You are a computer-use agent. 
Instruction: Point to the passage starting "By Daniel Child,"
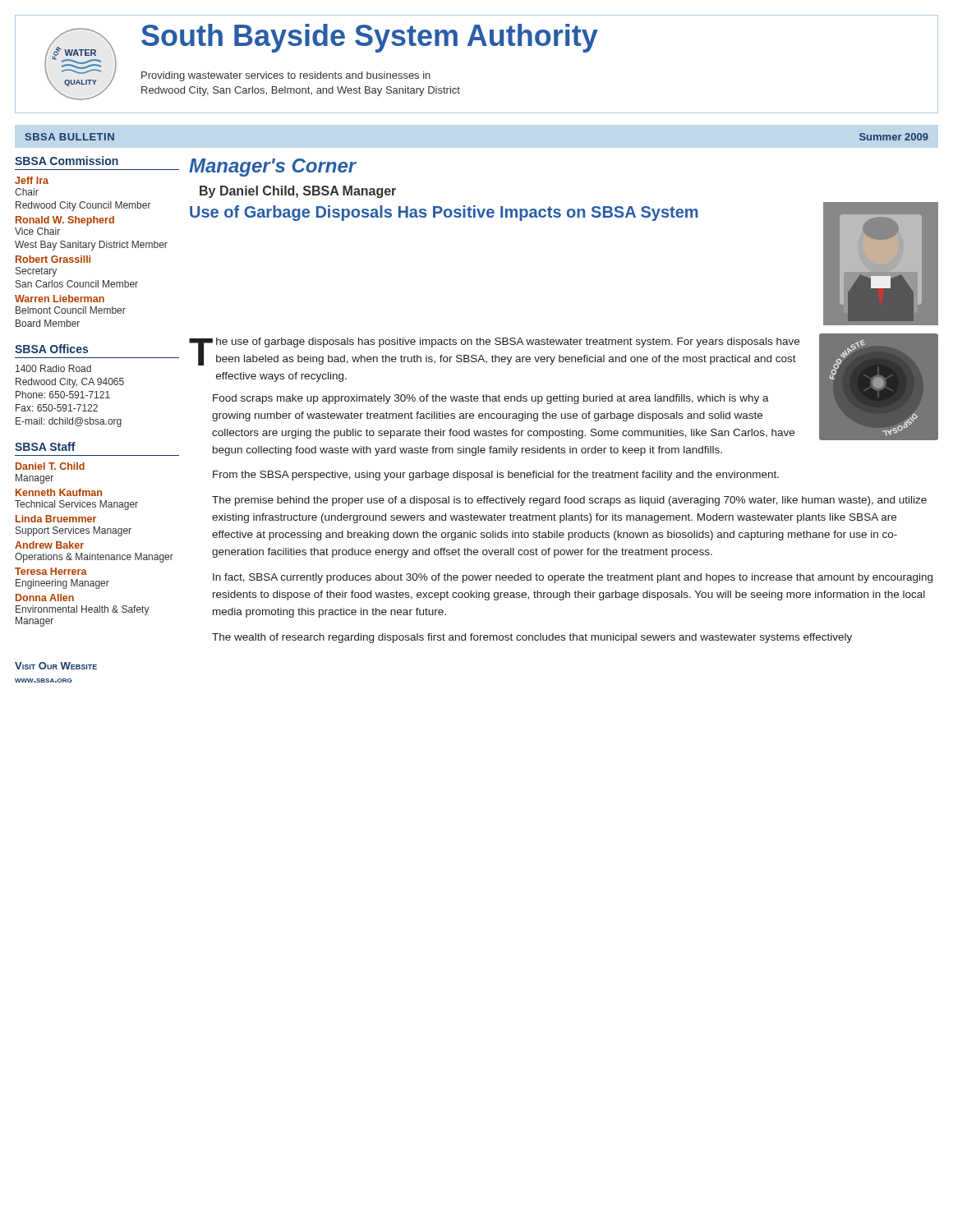point(298,192)
